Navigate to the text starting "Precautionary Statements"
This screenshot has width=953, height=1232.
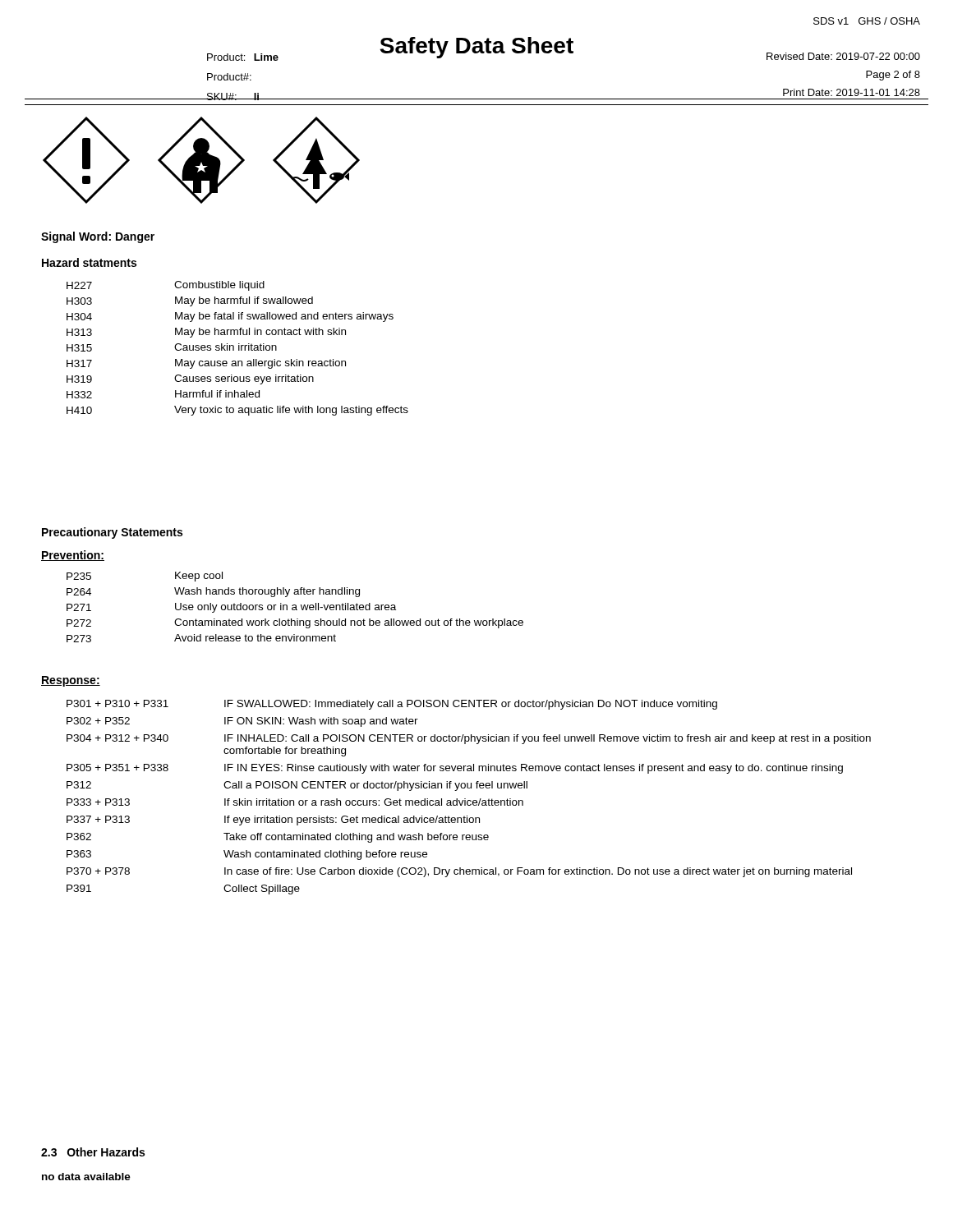click(112, 532)
